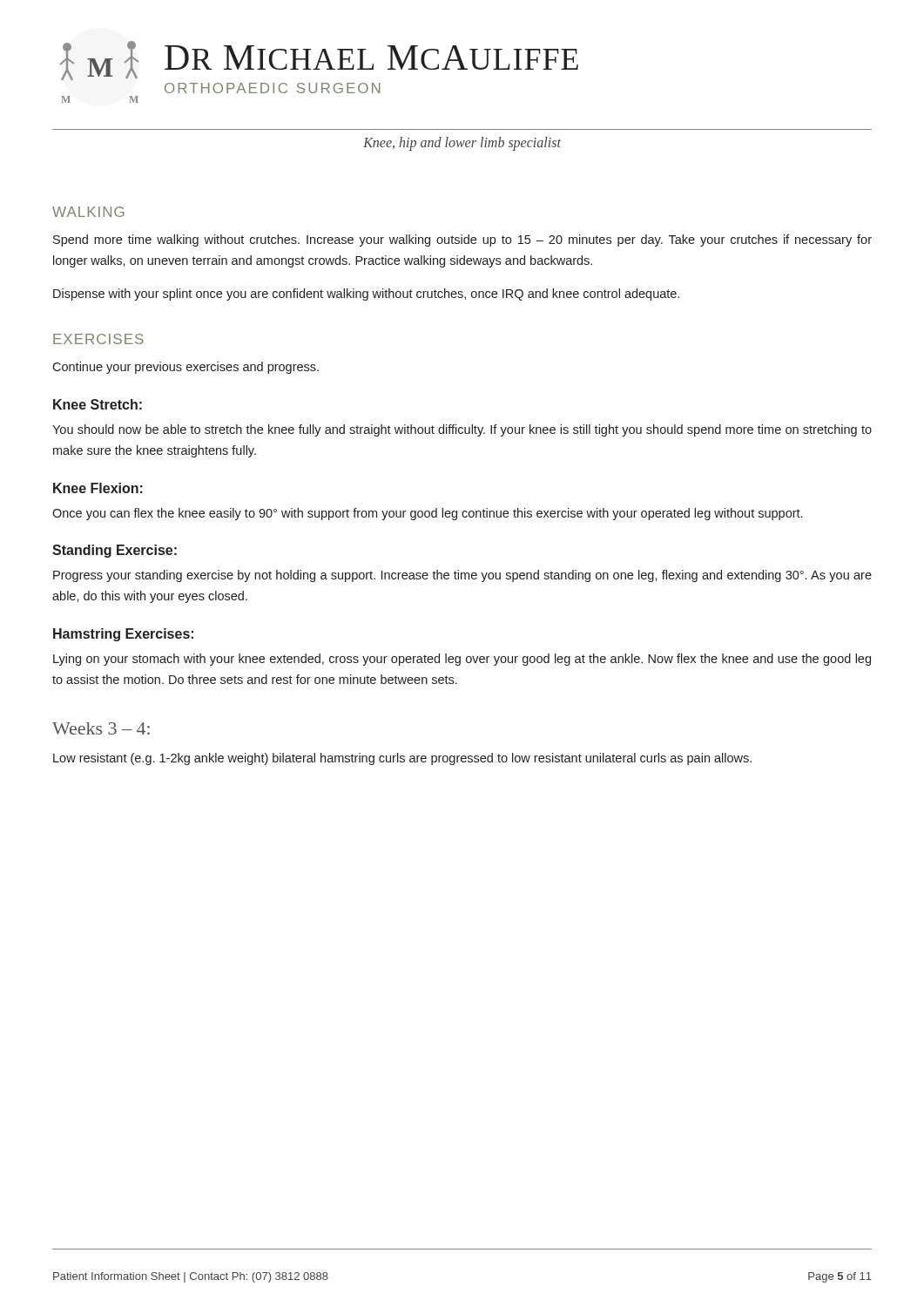This screenshot has width=924, height=1307.
Task: Where is the passage that starts "Spend more time"?
Action: [462, 250]
